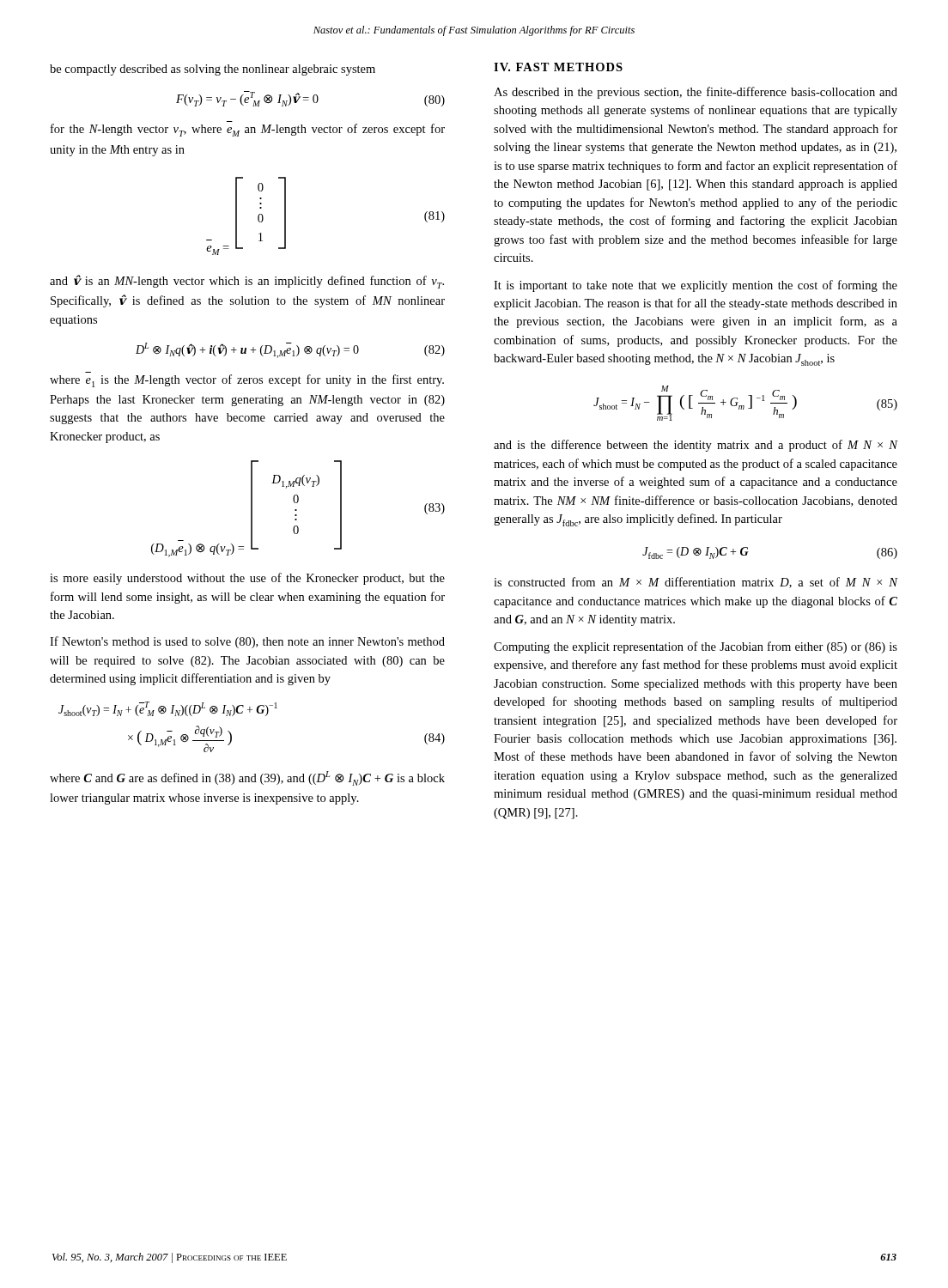This screenshot has width=948, height=1288.
Task: Select the text block that says "be compactly described as solving the"
Action: tap(213, 69)
